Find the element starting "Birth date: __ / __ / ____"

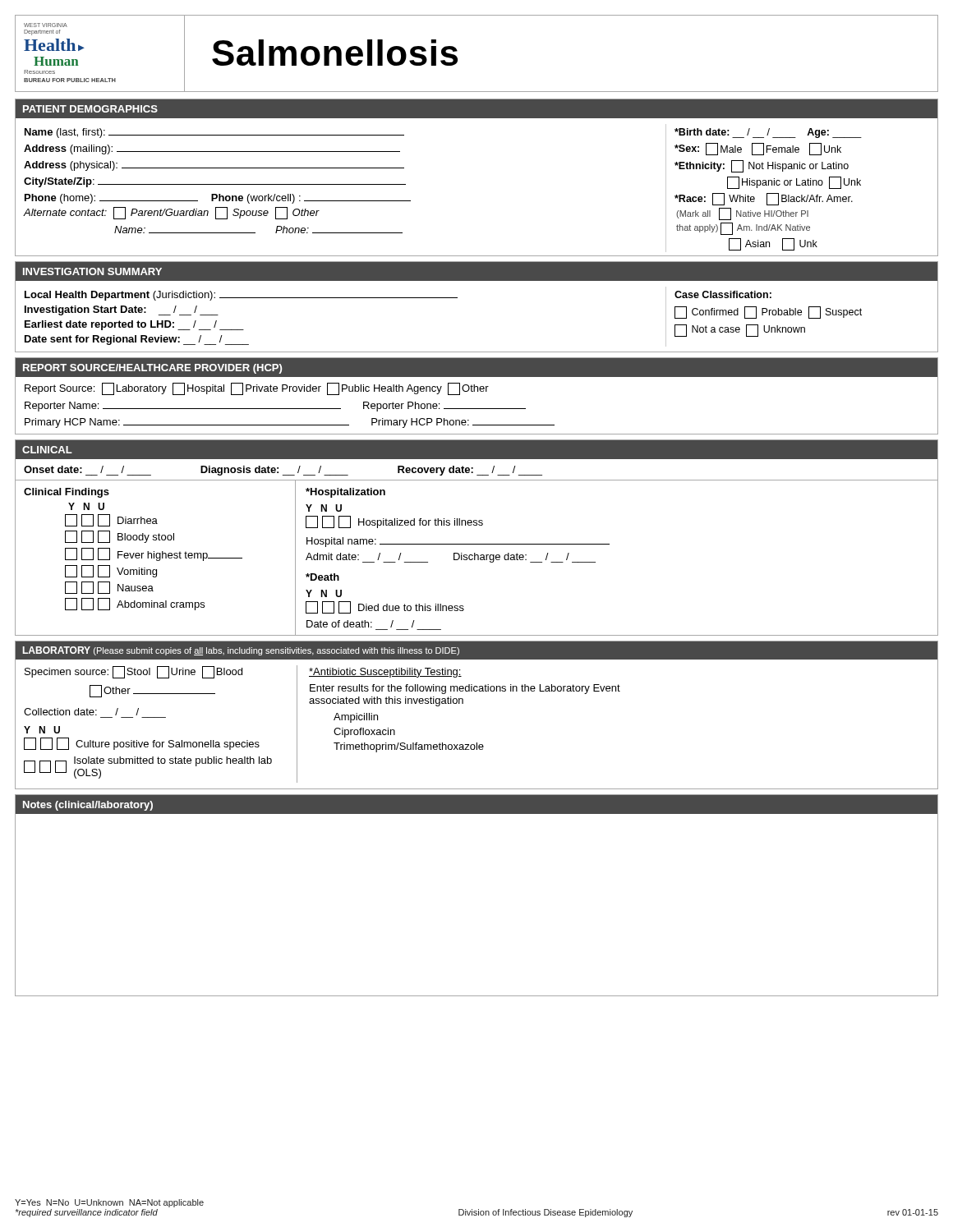[x=768, y=132]
